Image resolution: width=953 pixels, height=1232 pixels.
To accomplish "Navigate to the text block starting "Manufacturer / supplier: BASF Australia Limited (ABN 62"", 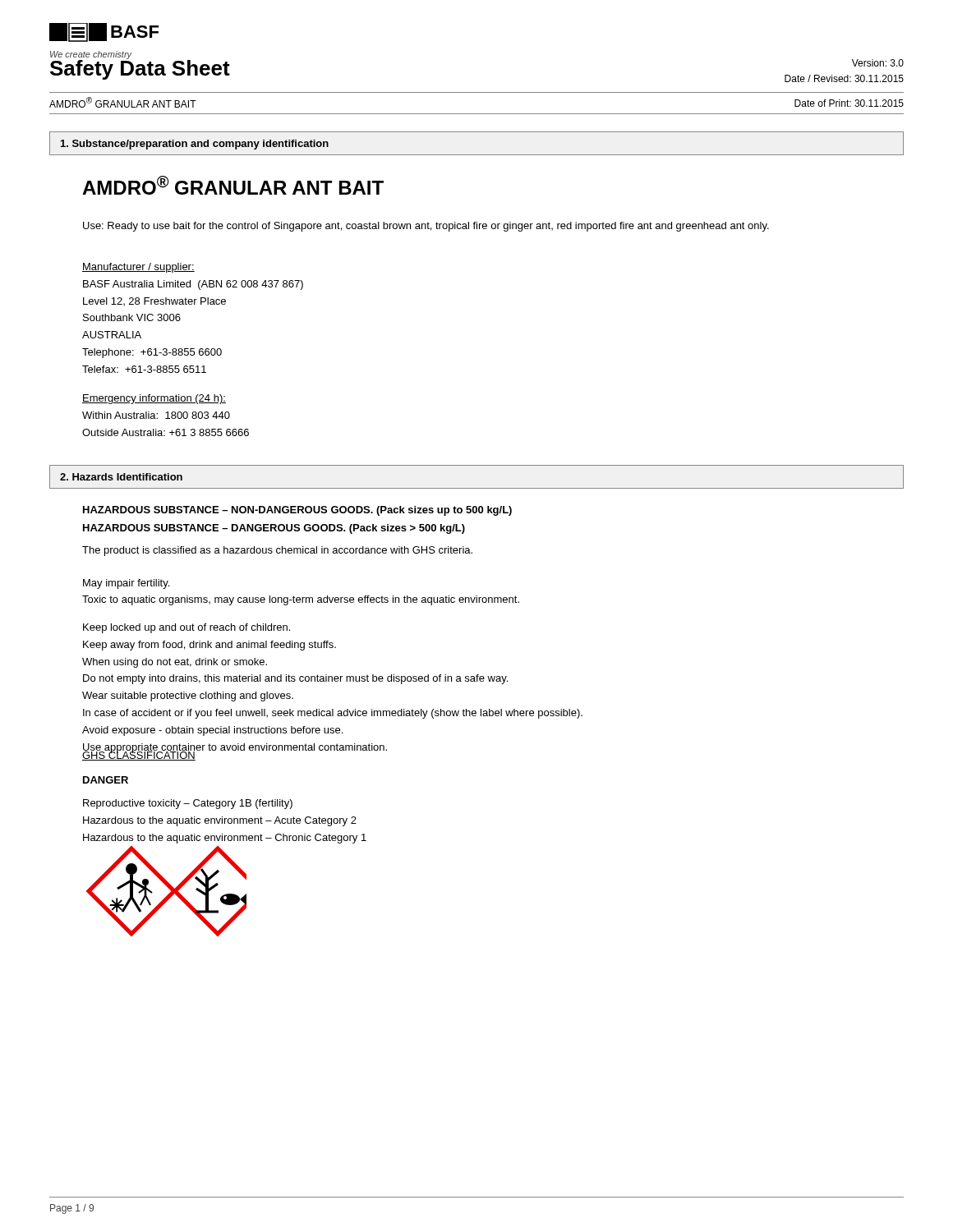I will (138, 268).
